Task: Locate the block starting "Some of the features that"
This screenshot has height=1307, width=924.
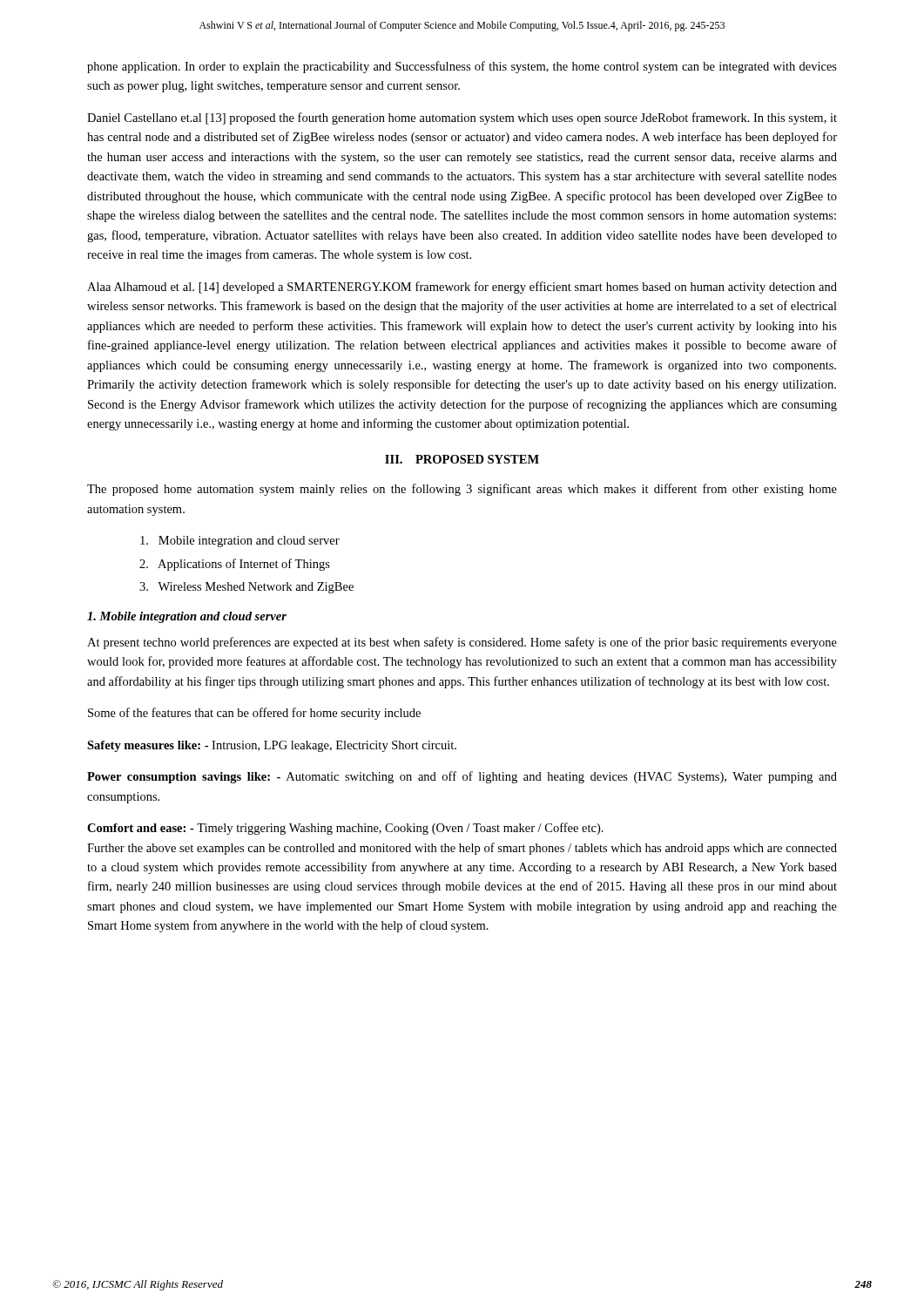Action: click(254, 713)
